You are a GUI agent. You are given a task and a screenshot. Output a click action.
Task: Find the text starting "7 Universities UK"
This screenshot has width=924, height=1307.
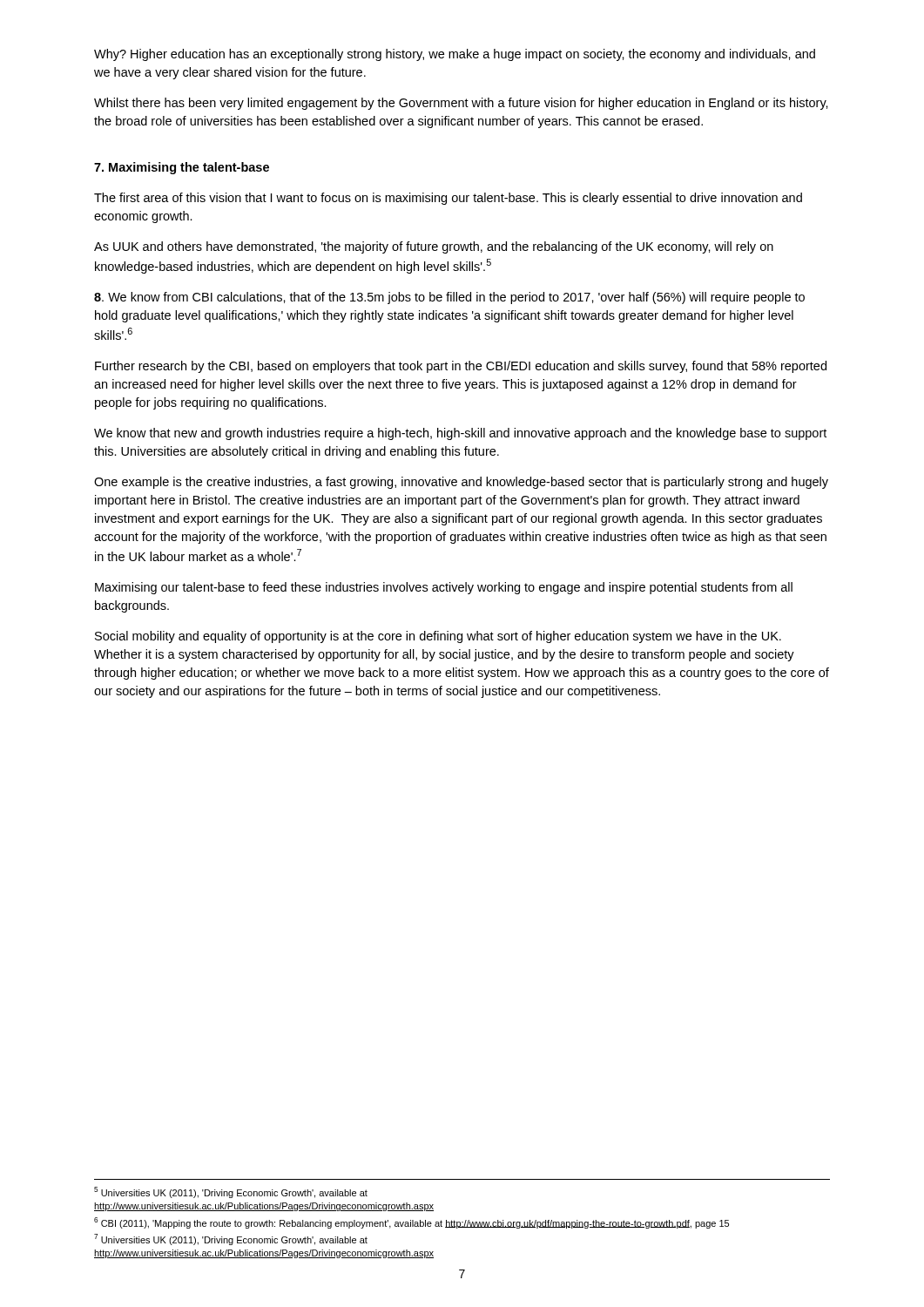(x=264, y=1245)
